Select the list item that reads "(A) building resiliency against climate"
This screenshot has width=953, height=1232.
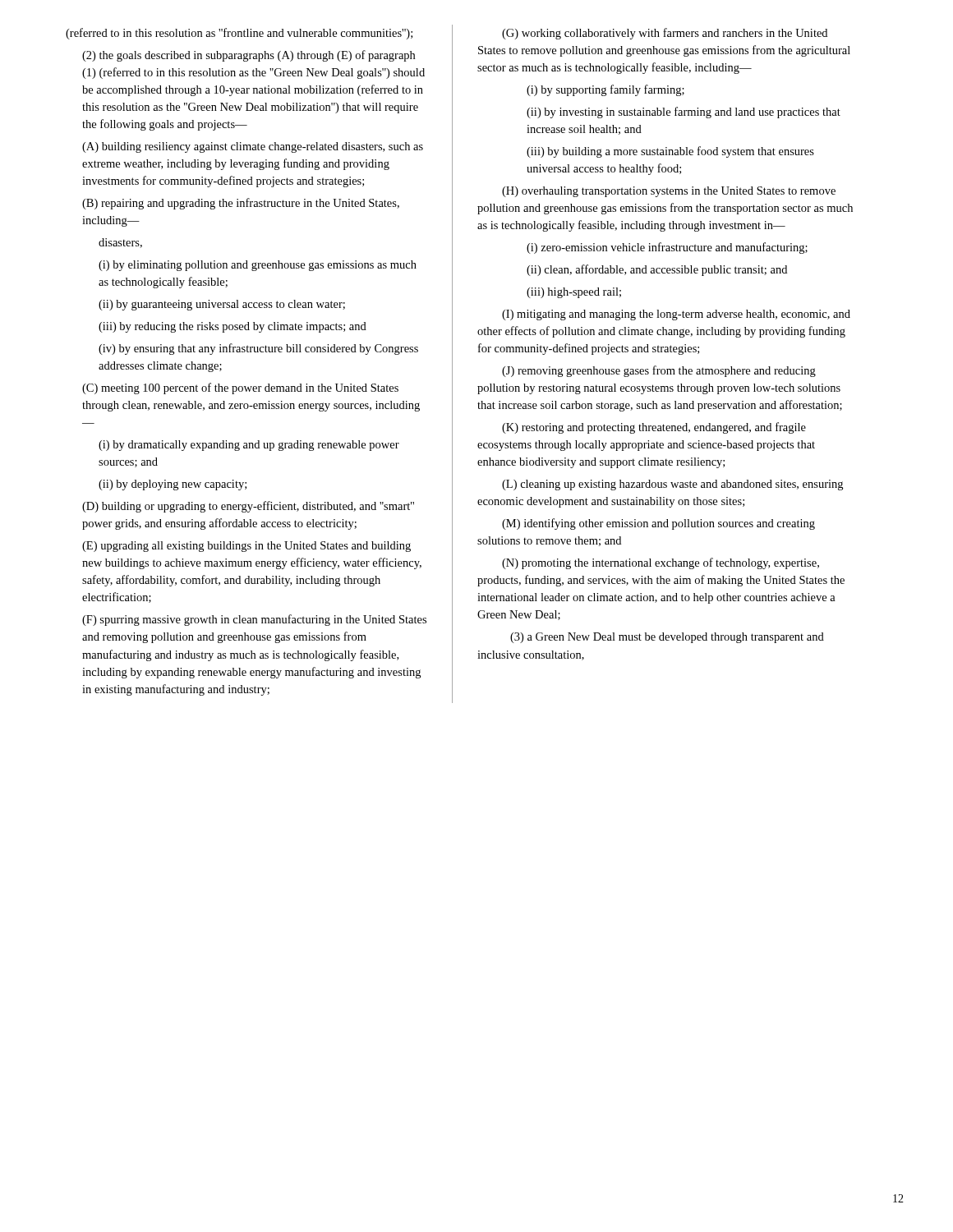point(255,164)
